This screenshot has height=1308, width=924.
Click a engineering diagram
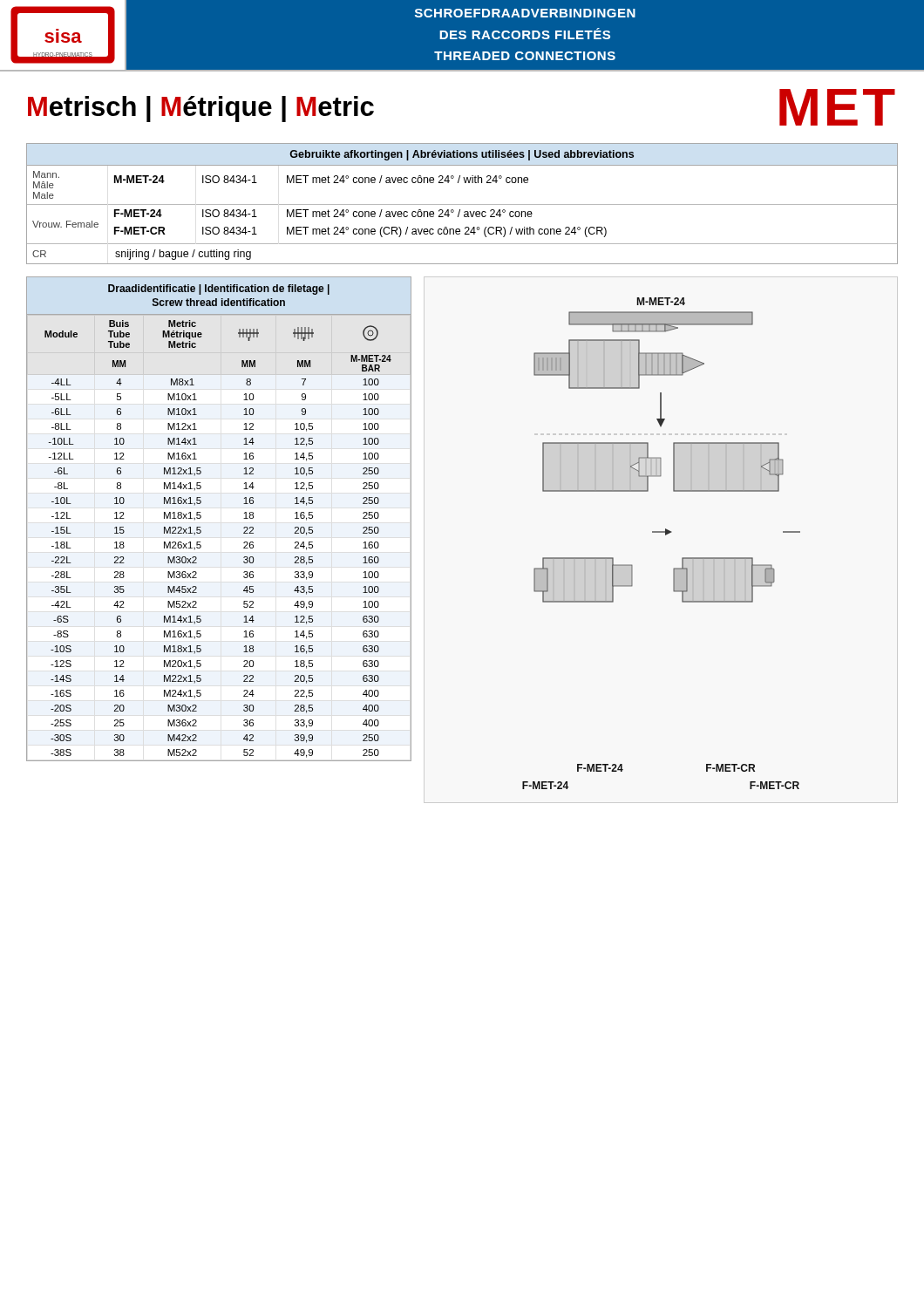point(661,540)
